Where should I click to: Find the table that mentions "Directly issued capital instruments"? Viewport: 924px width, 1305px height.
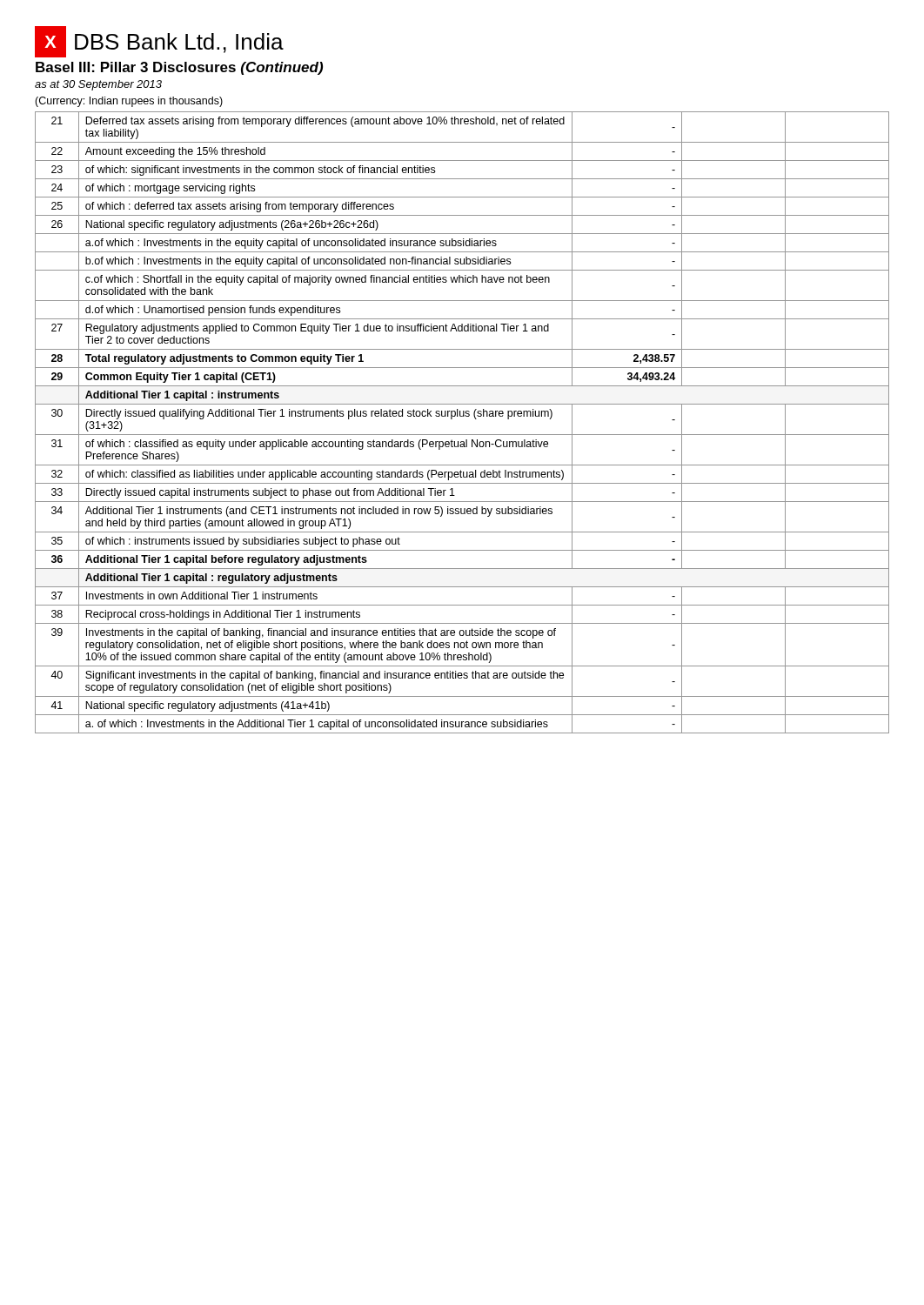tap(462, 422)
